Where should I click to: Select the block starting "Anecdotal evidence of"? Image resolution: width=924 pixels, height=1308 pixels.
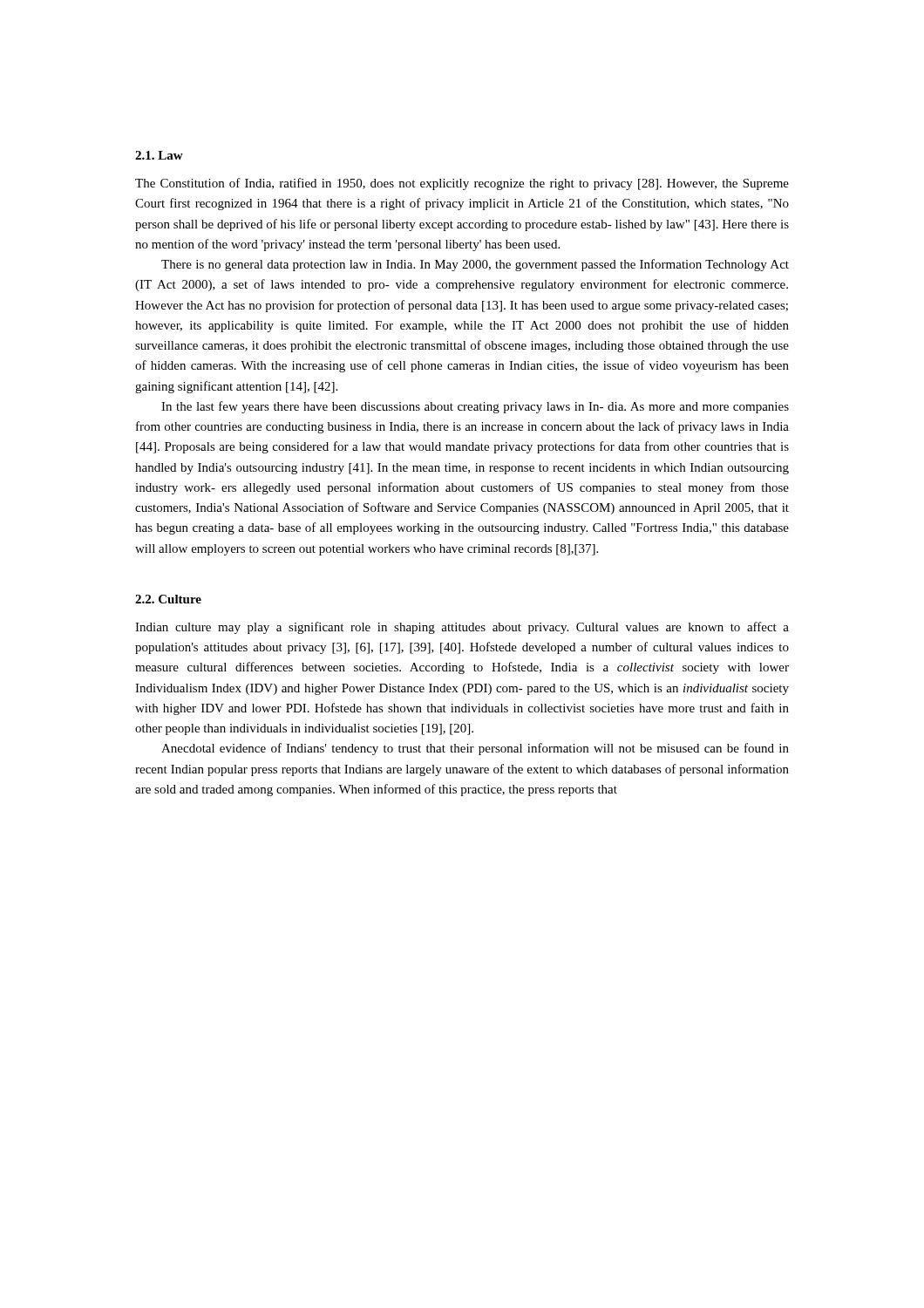tap(462, 769)
